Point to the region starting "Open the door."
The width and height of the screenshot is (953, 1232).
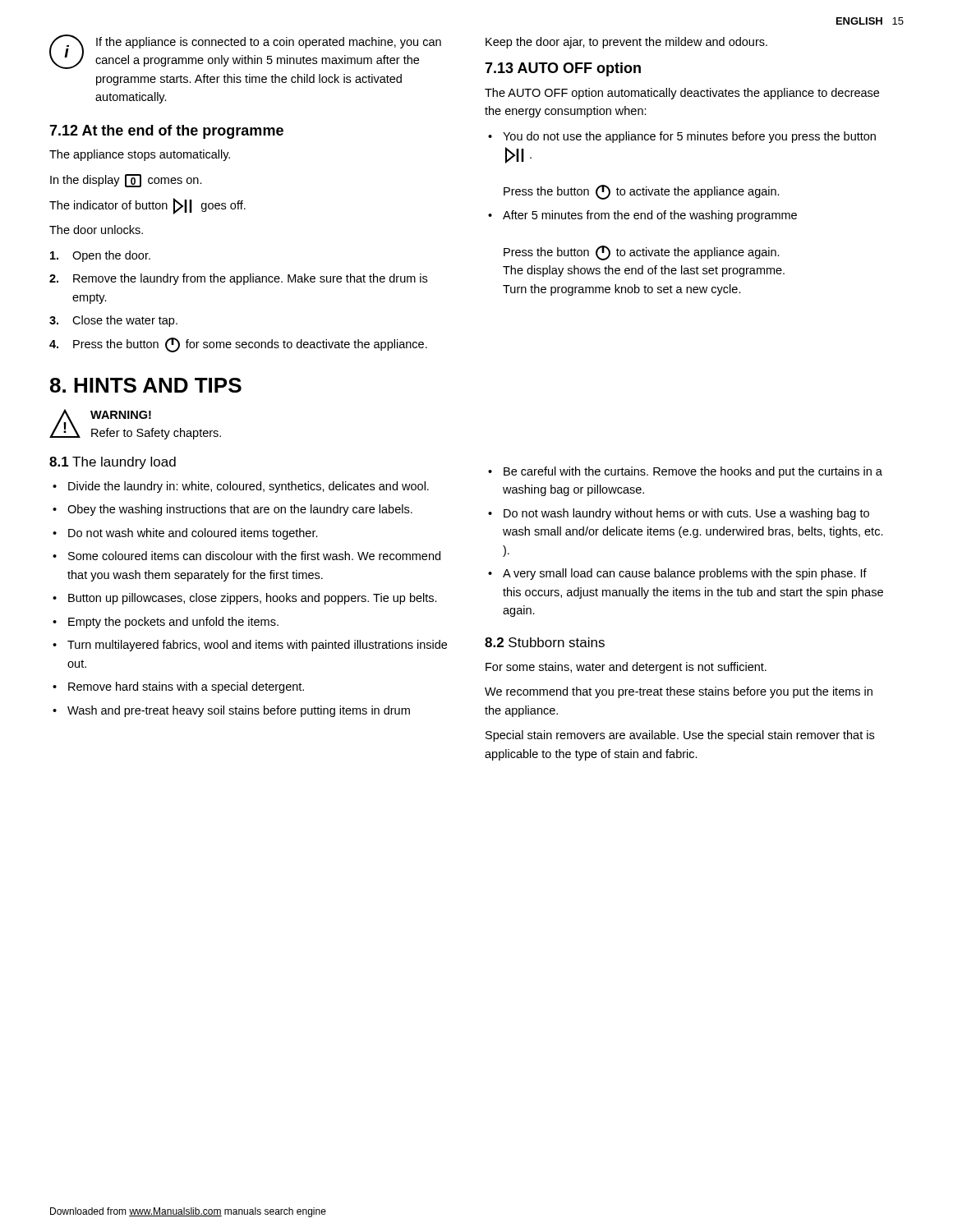point(100,256)
